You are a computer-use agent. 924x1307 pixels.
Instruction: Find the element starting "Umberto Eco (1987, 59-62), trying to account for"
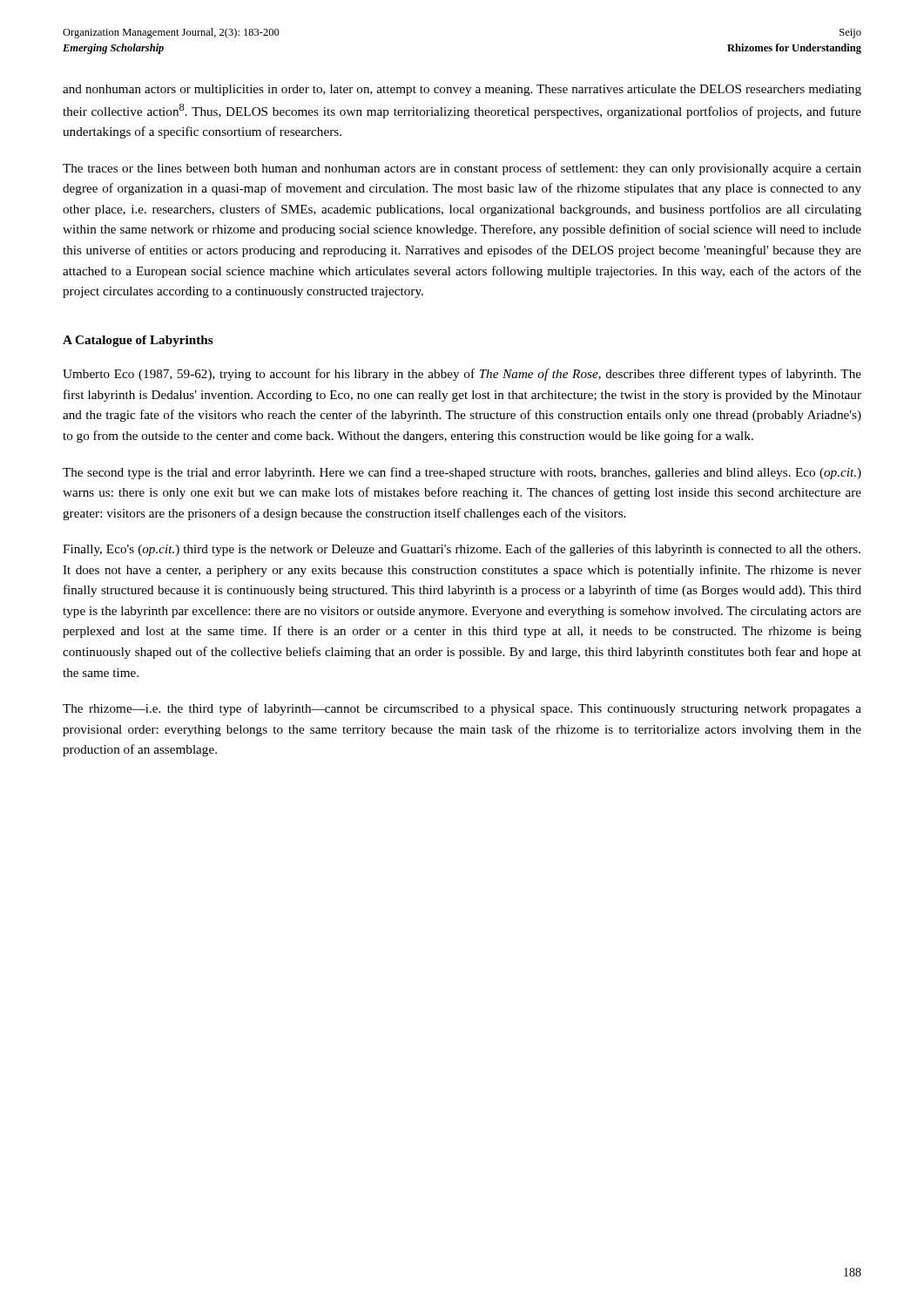(x=462, y=404)
